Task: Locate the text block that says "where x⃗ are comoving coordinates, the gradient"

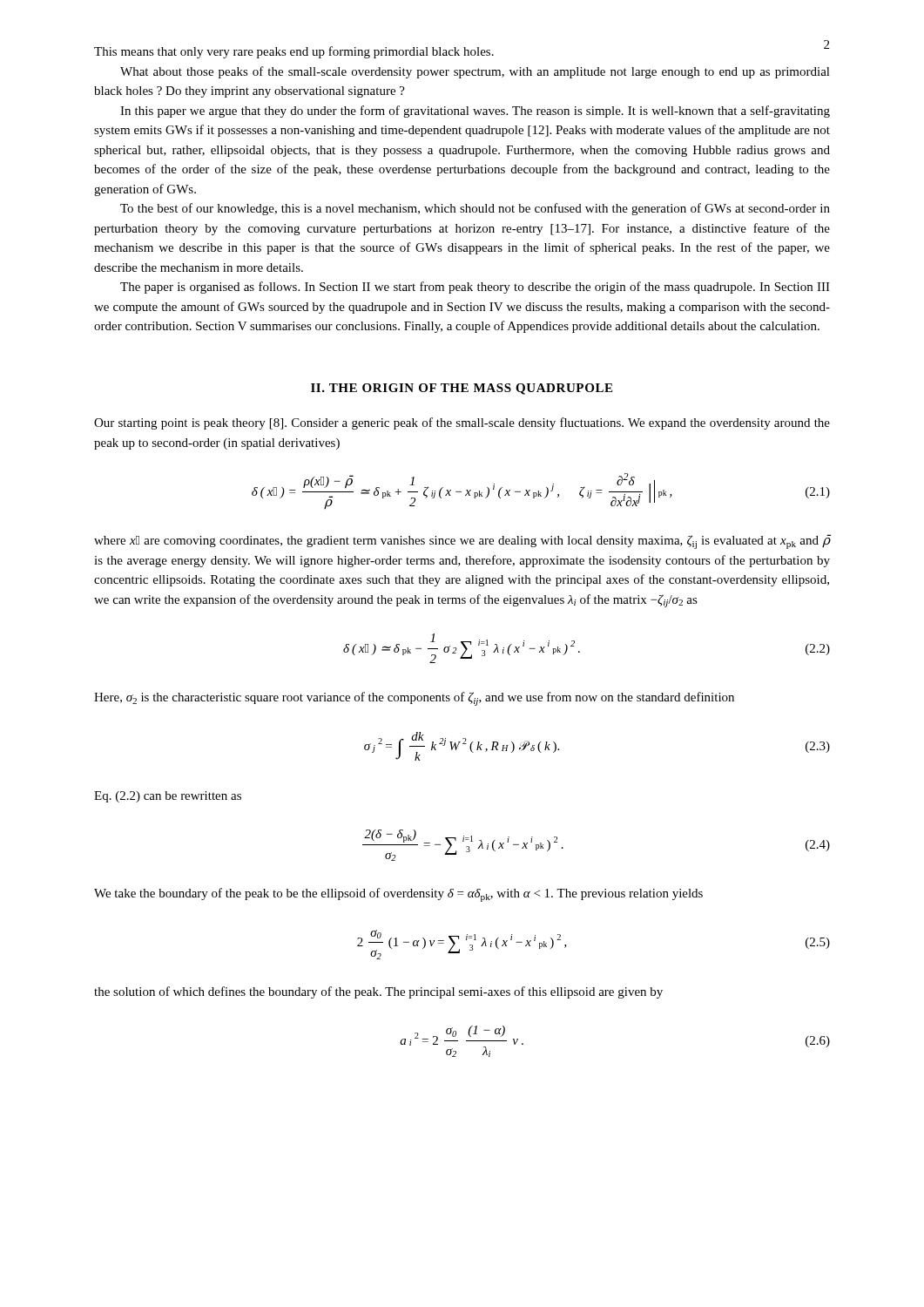Action: pyautogui.click(x=462, y=570)
